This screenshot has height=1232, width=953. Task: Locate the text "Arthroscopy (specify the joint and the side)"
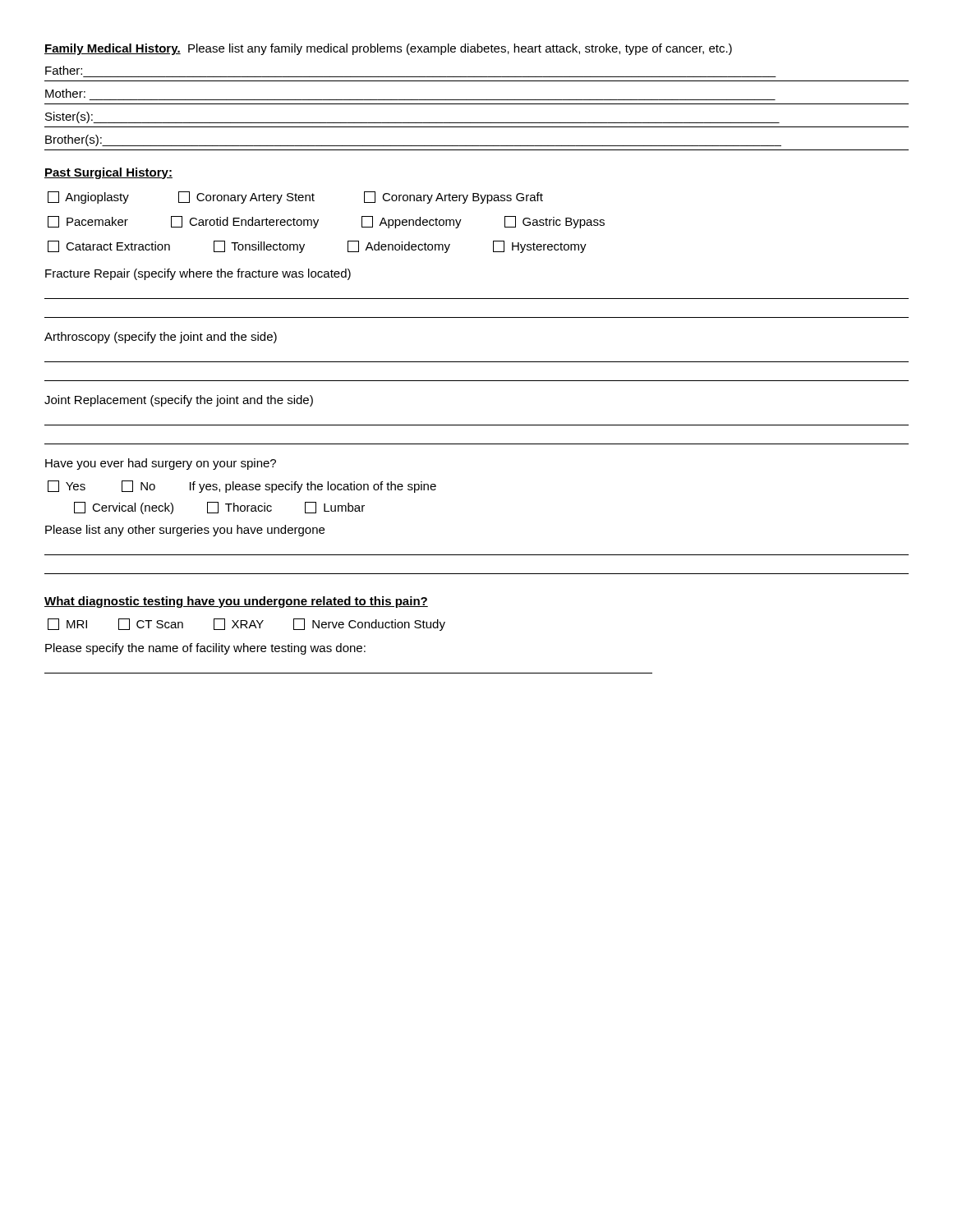(161, 336)
